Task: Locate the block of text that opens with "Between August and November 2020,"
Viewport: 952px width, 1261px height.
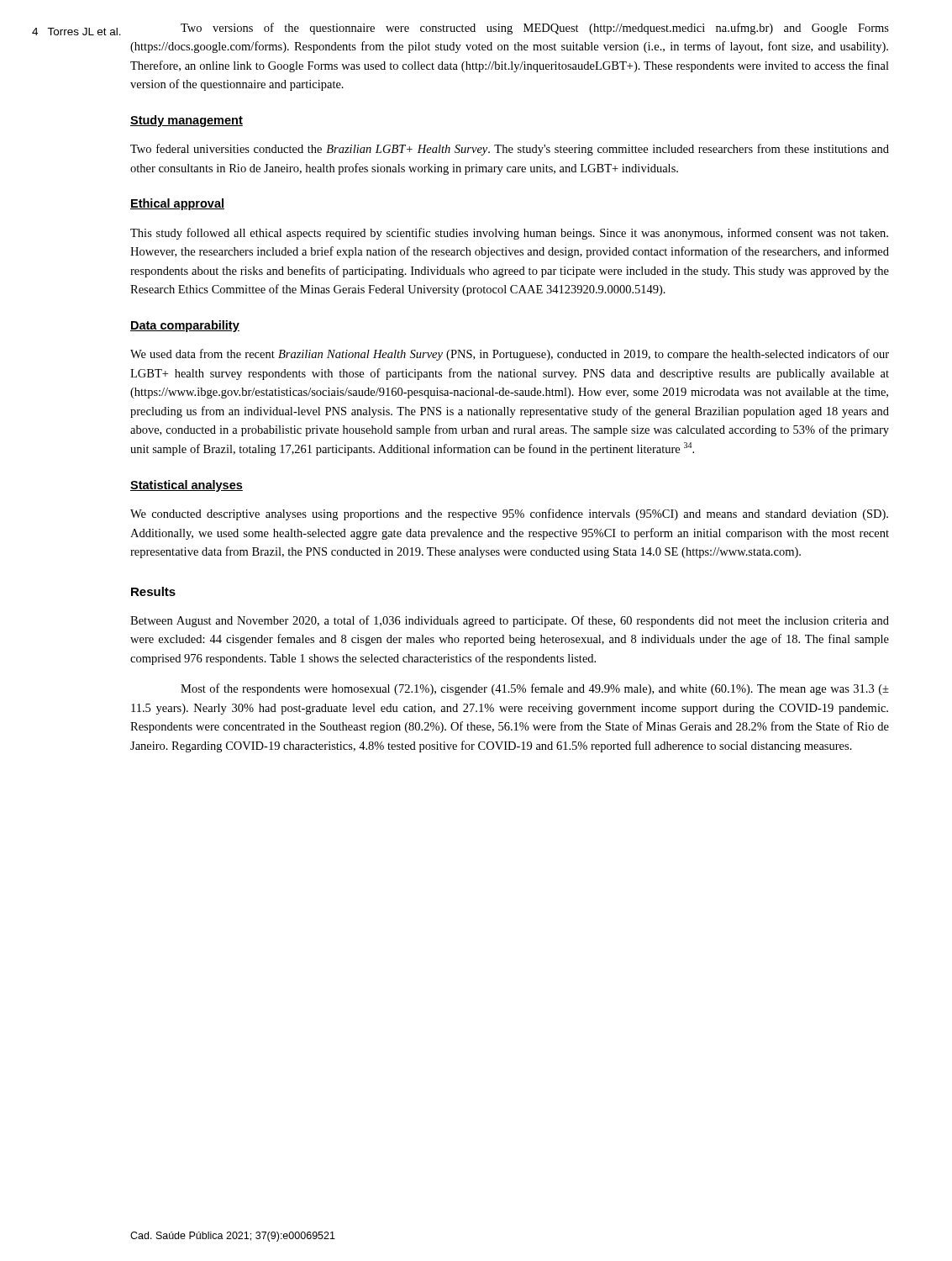Action: pos(510,639)
